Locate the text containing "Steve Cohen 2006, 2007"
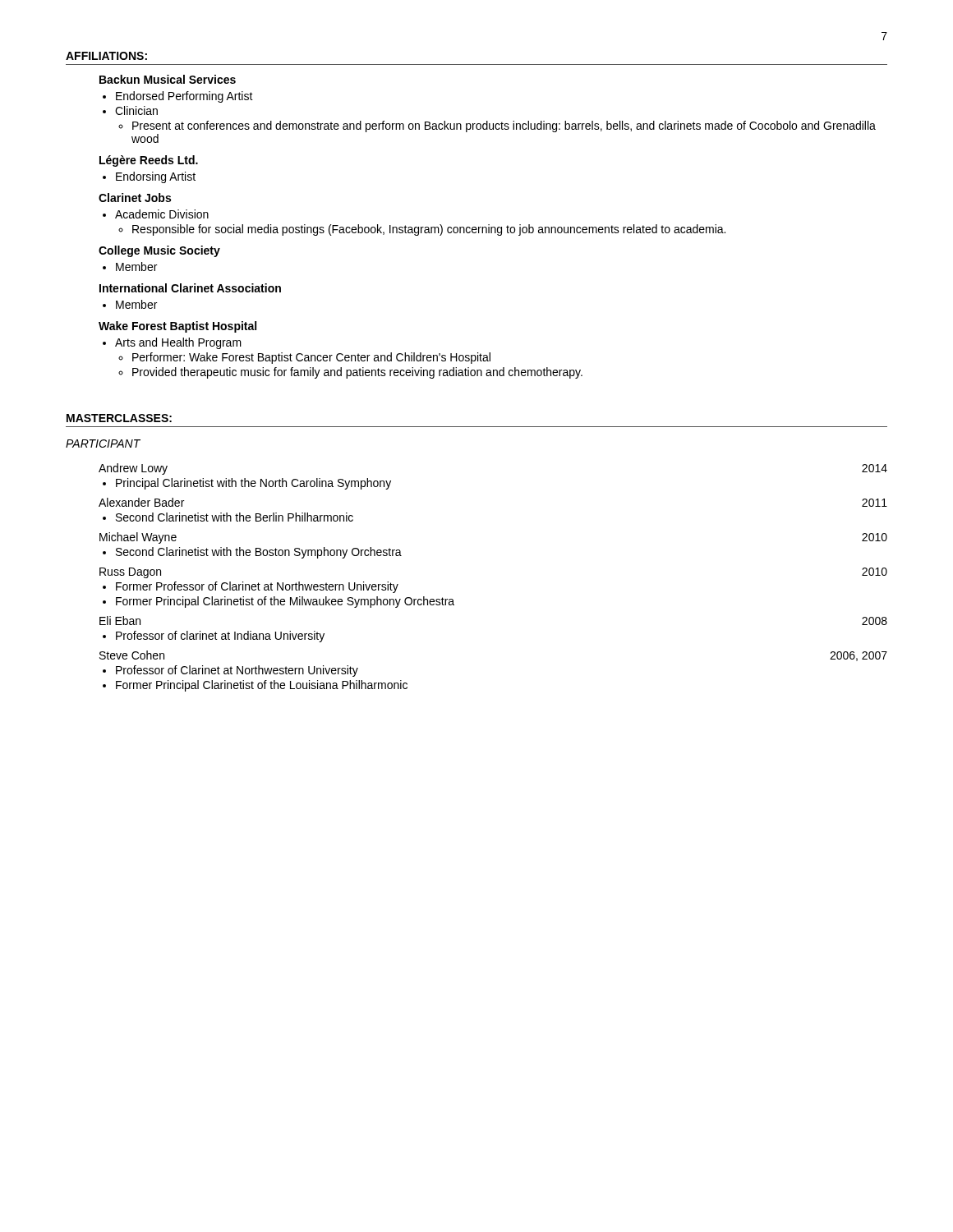This screenshot has height=1232, width=953. [134, 657]
